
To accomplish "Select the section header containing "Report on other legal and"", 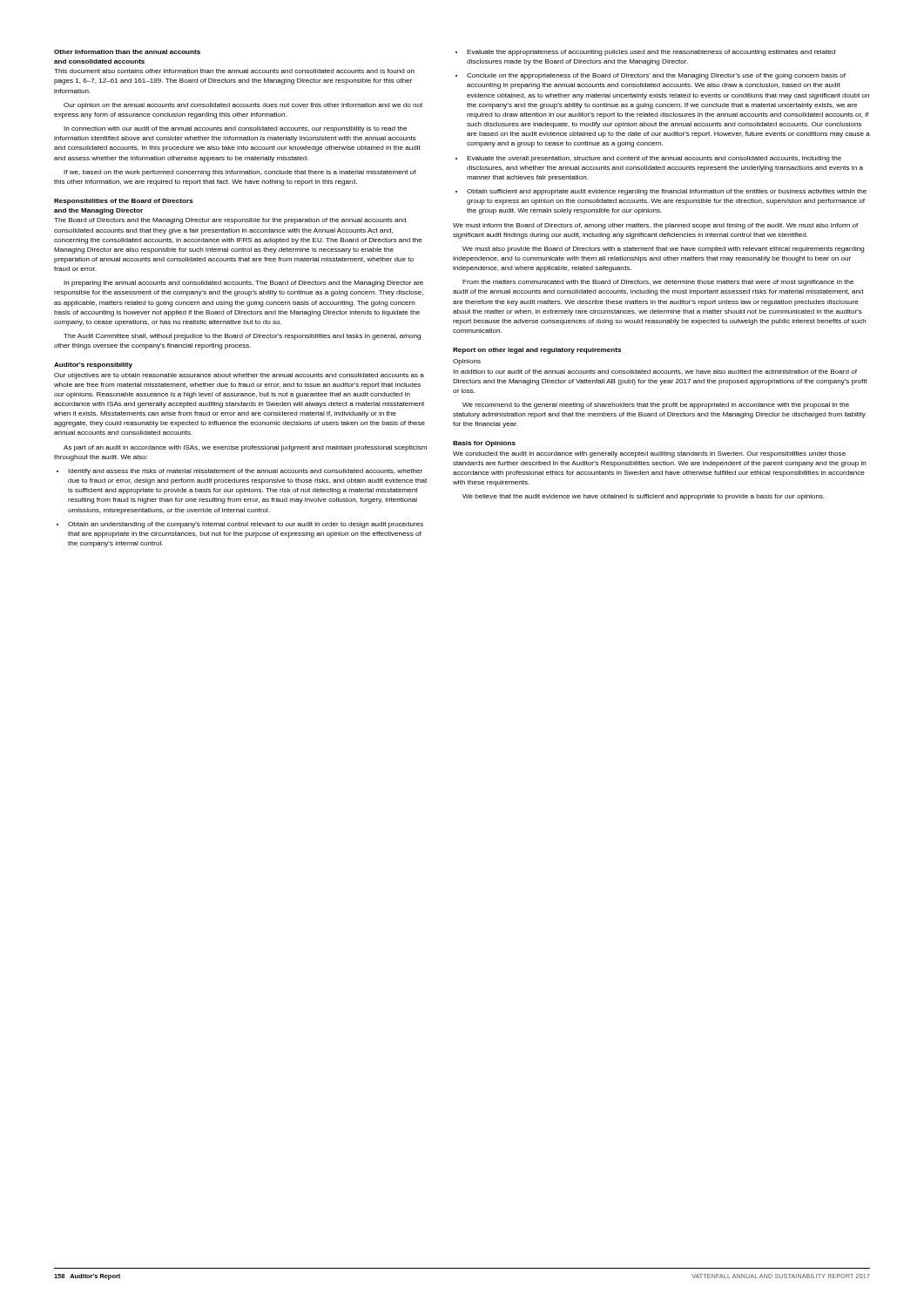I will tap(537, 351).
